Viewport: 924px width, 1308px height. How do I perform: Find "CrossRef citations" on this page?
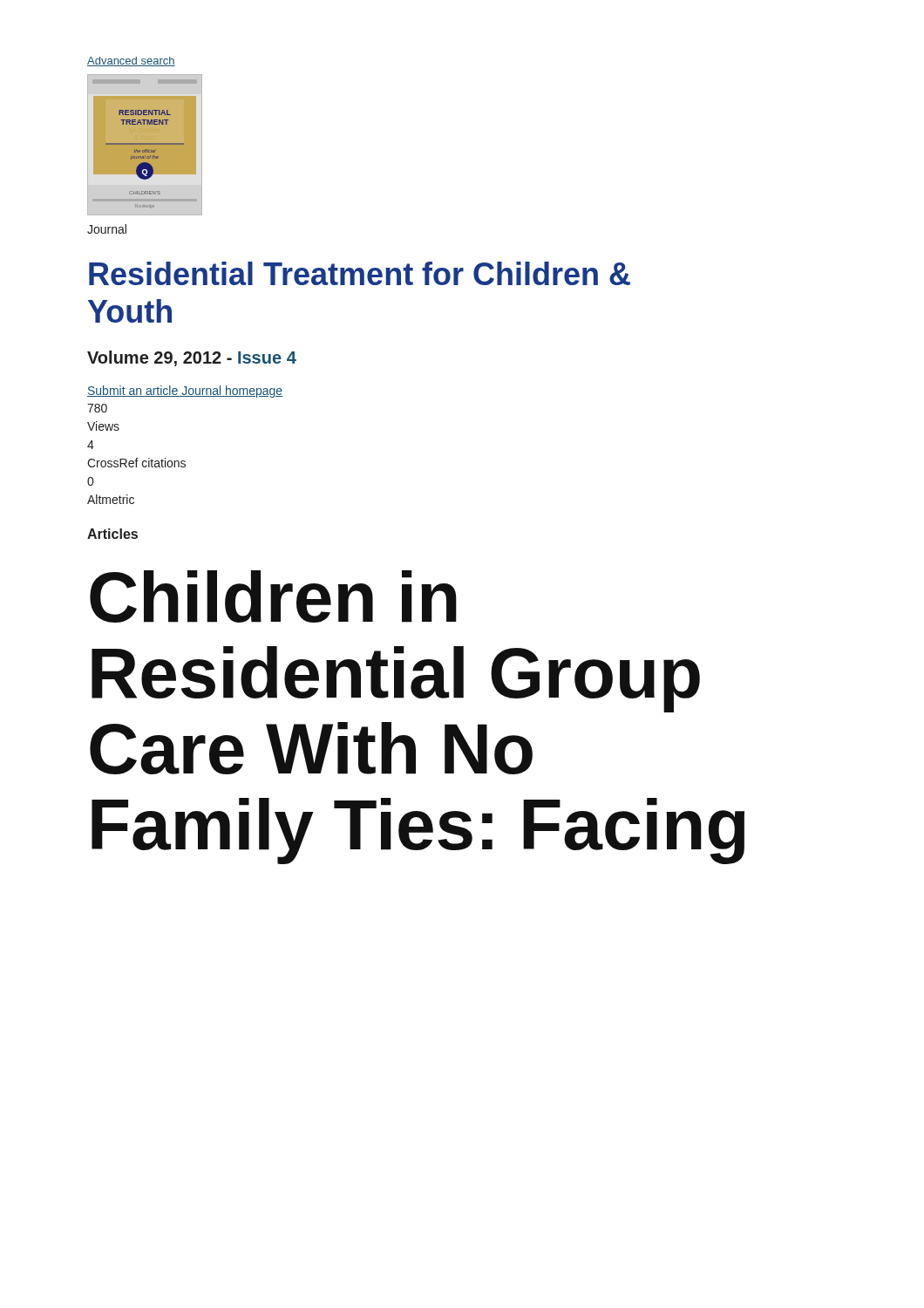tap(137, 463)
